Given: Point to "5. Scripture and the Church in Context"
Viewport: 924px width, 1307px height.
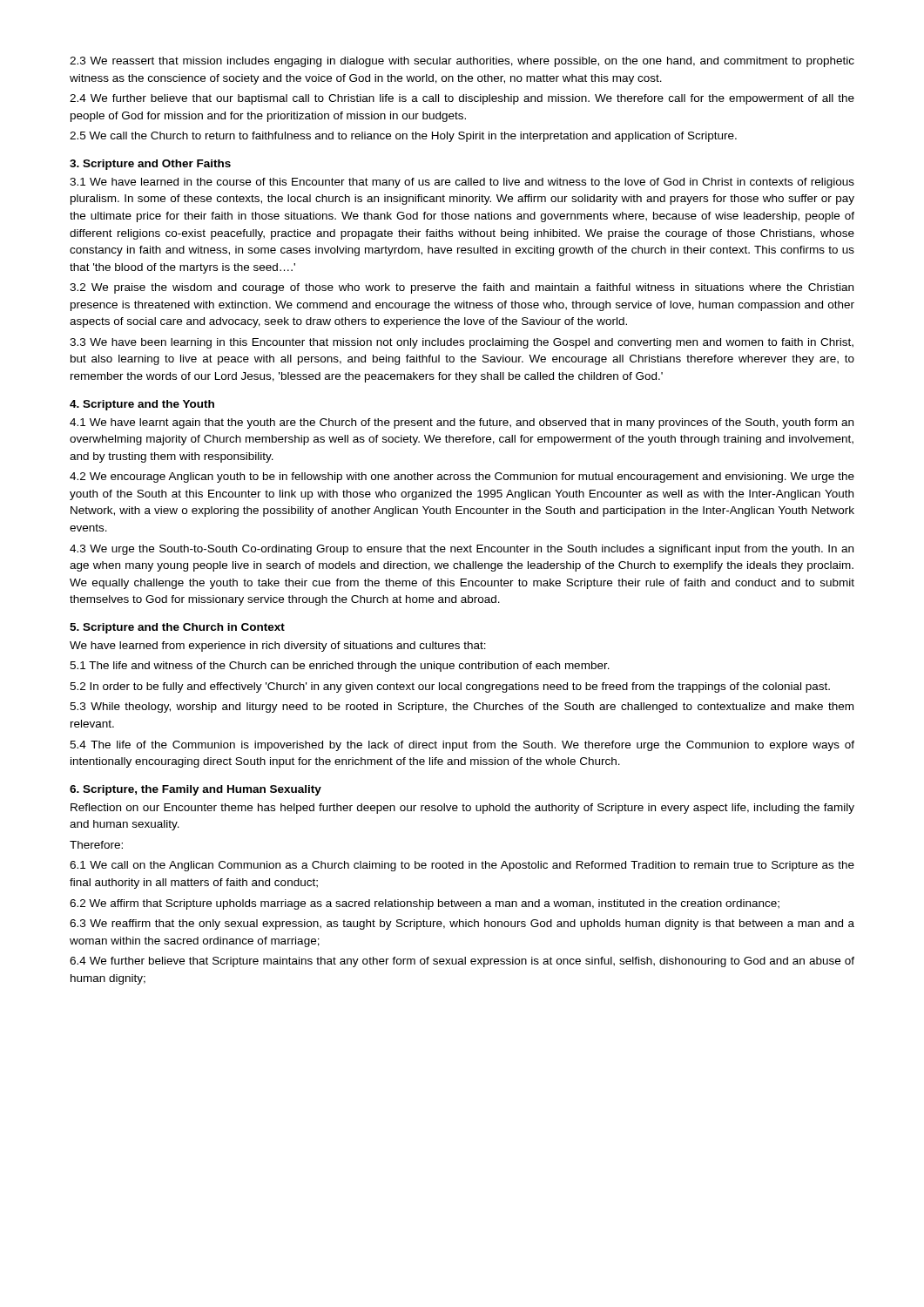Looking at the screenshot, I should point(177,627).
